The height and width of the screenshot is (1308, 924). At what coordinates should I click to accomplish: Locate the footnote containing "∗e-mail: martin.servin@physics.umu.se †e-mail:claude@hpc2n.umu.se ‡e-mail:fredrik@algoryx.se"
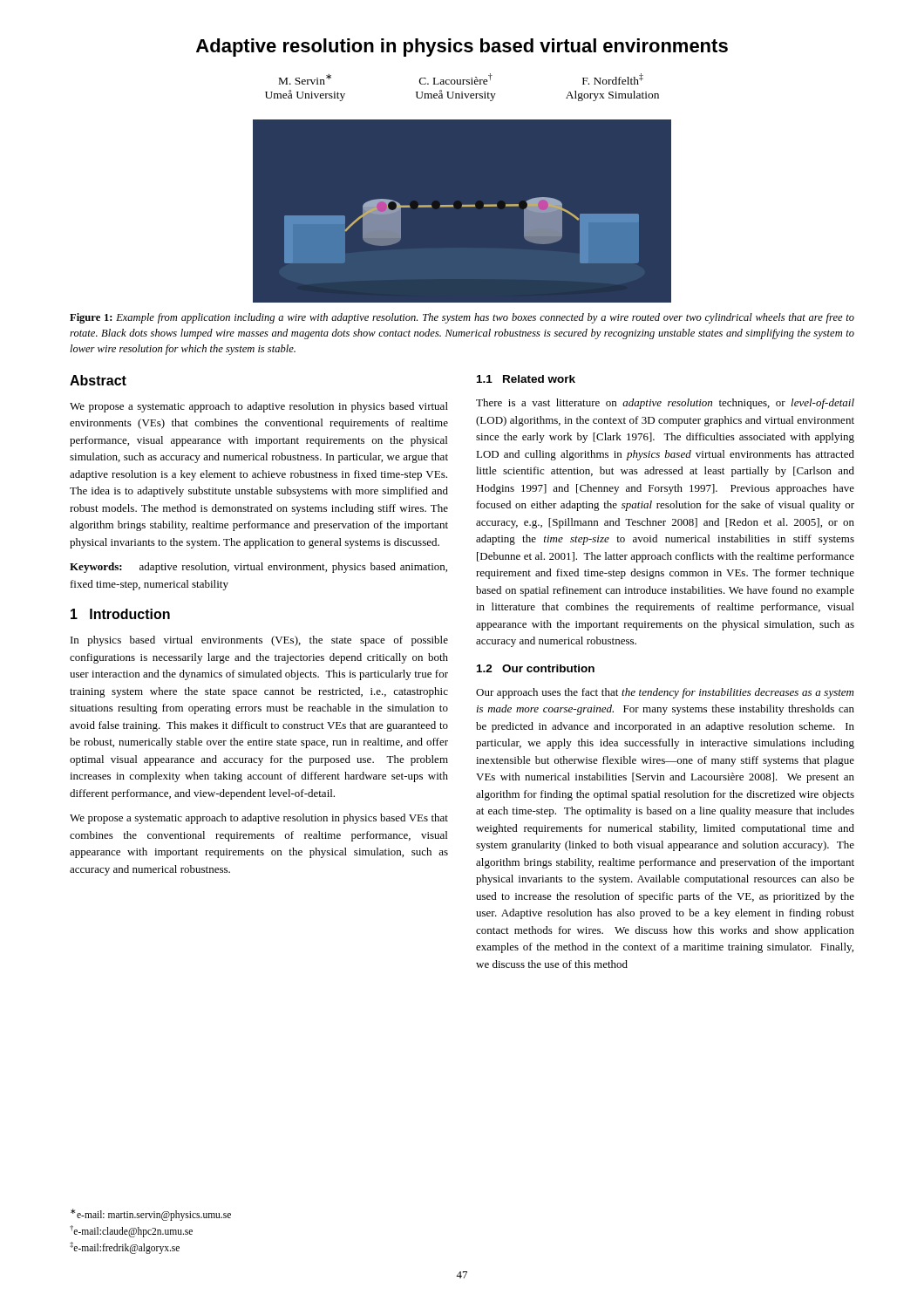151,1230
